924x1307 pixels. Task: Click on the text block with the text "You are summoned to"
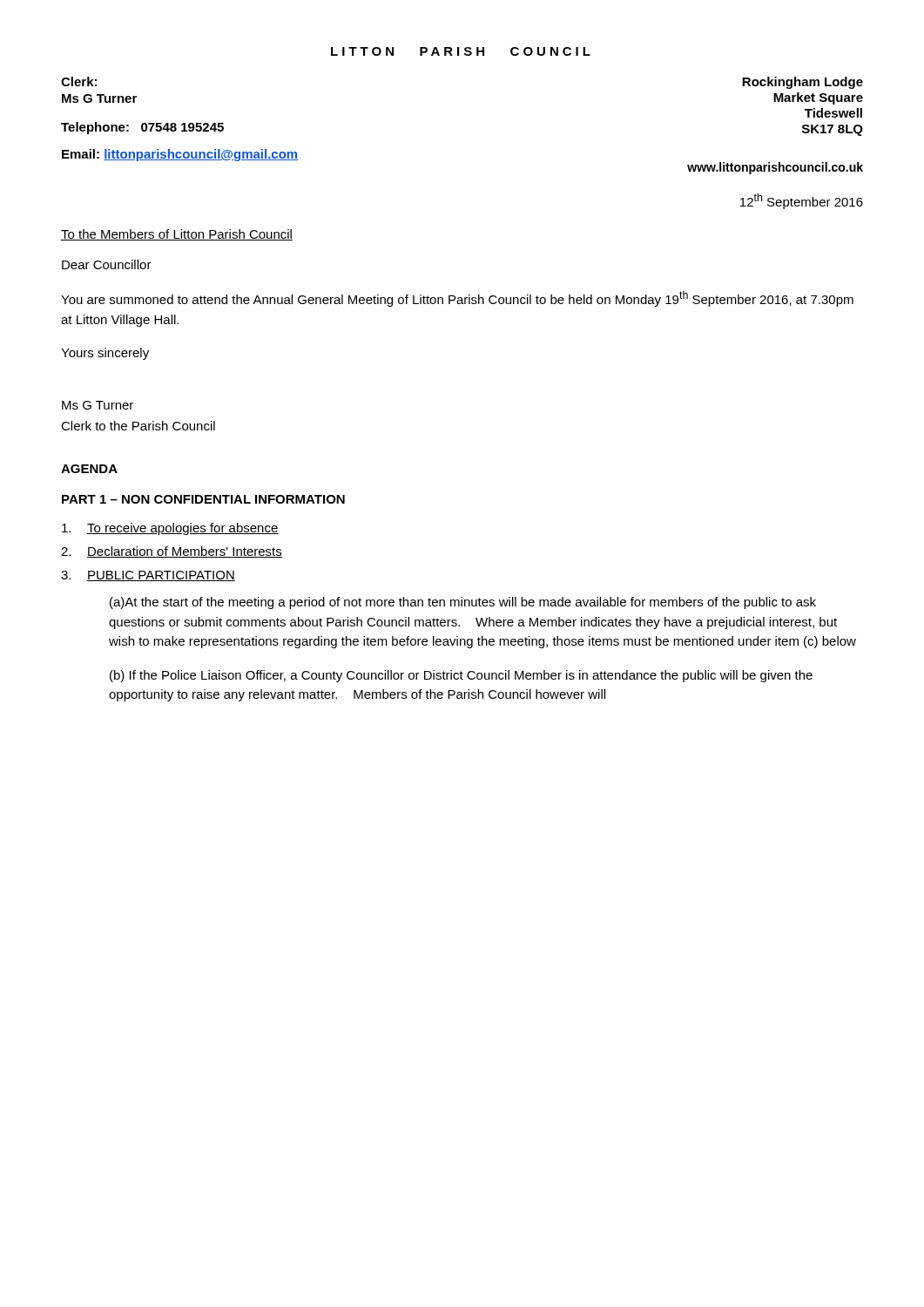tap(457, 308)
